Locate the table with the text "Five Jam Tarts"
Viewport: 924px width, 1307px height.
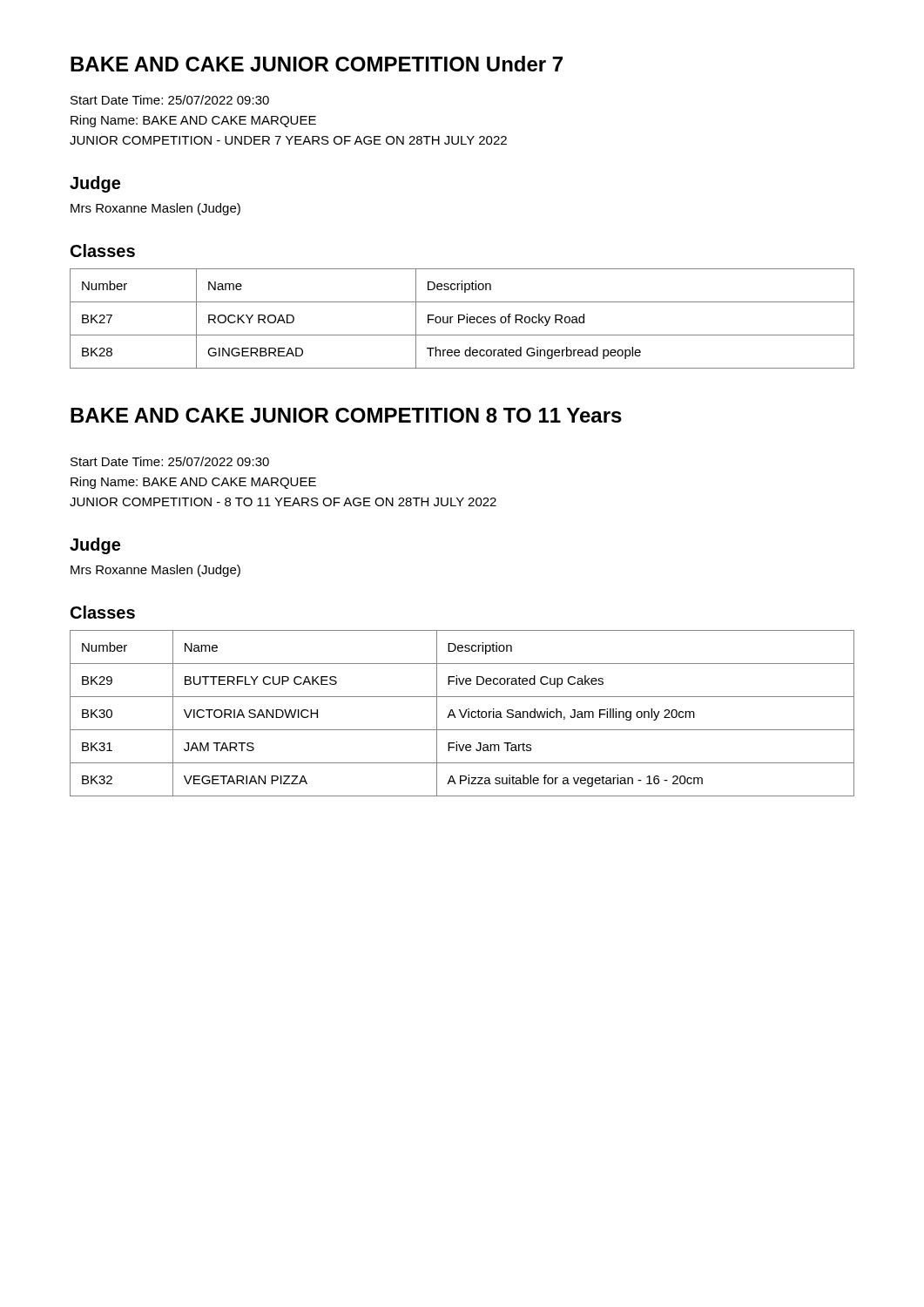coord(462,713)
